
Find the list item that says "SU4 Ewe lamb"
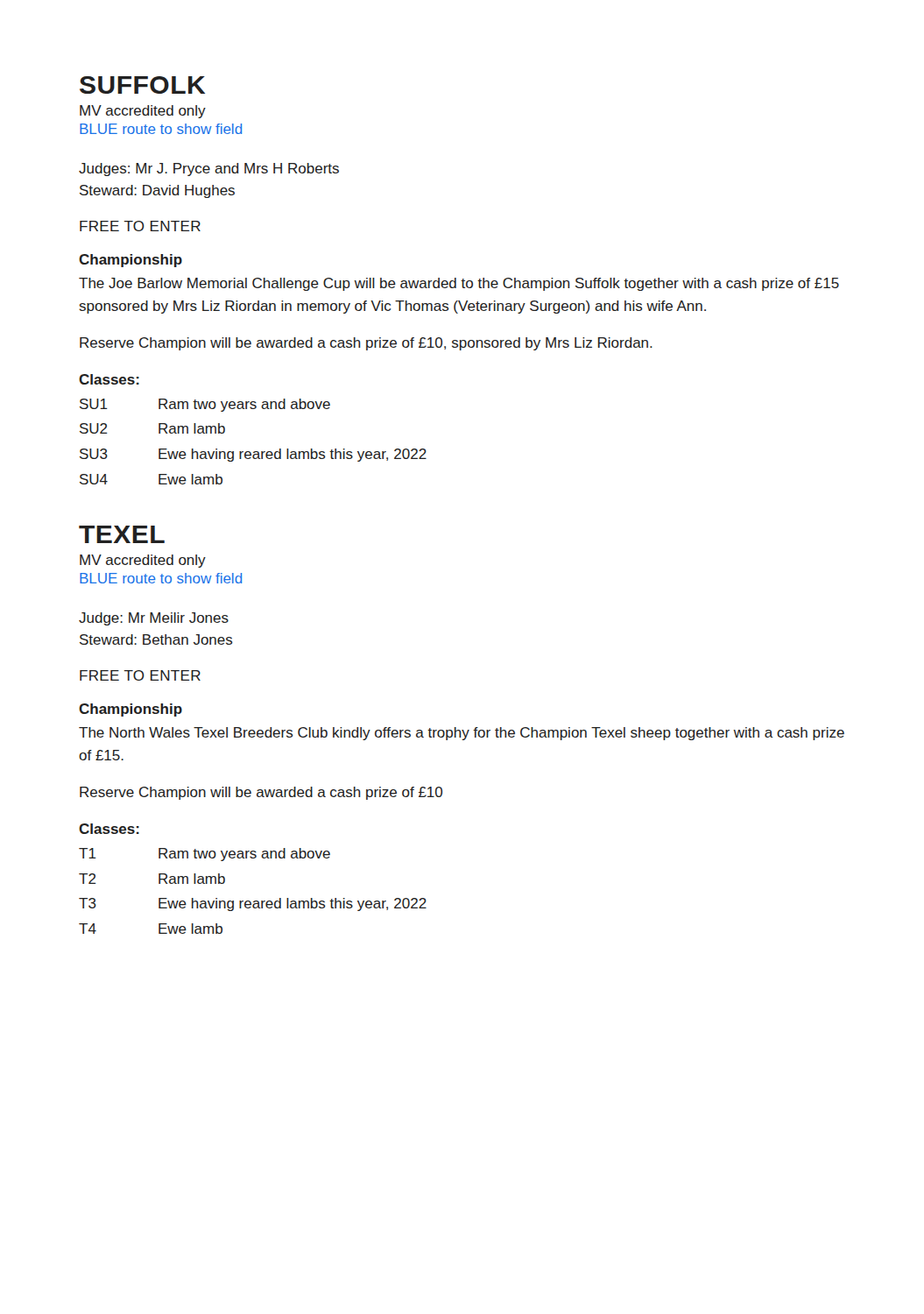tap(151, 481)
